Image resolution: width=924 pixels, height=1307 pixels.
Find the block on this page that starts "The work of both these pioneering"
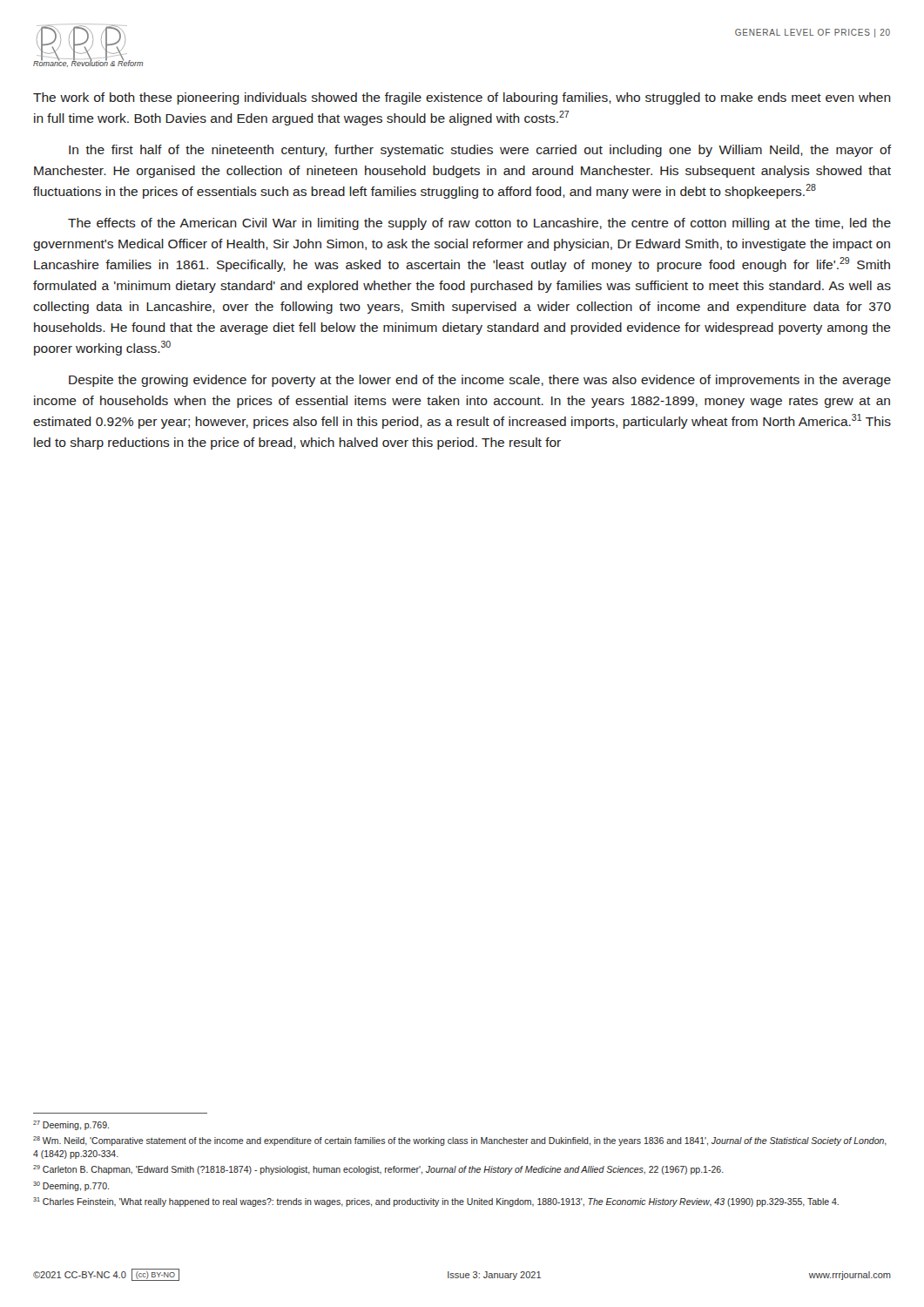(x=462, y=108)
